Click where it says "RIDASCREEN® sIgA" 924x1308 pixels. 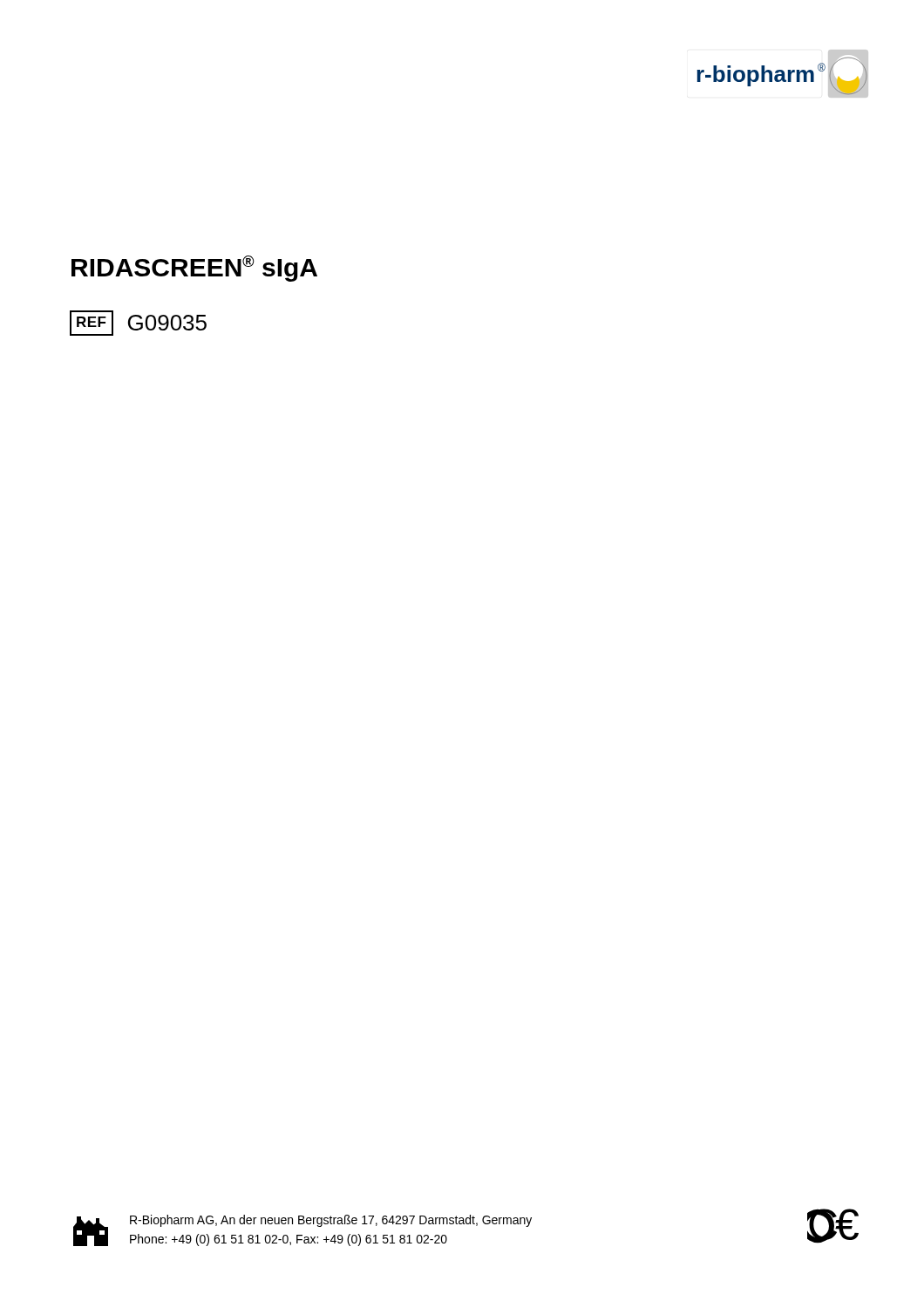pyautogui.click(x=194, y=267)
